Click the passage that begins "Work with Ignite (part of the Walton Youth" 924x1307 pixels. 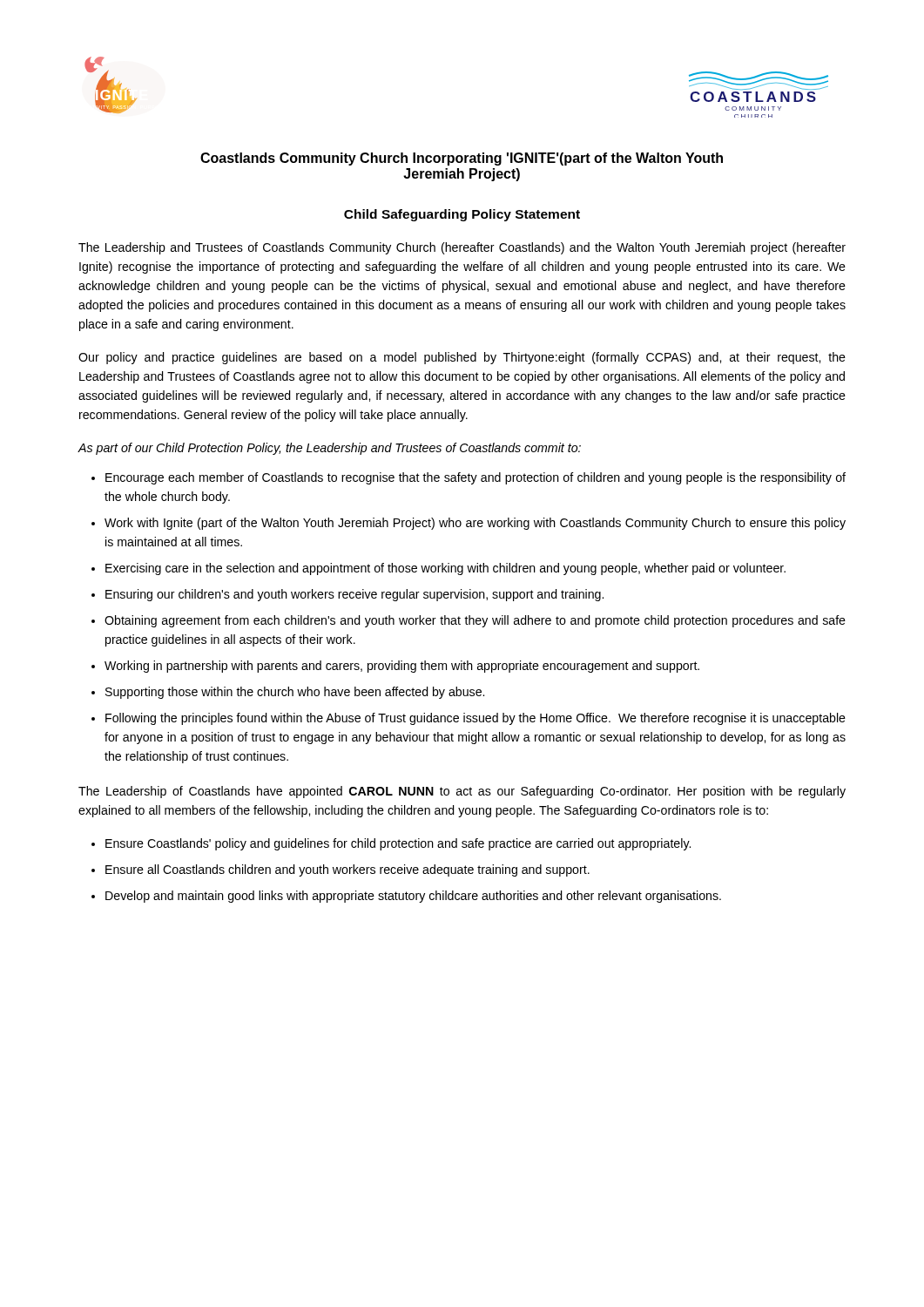[x=475, y=532]
